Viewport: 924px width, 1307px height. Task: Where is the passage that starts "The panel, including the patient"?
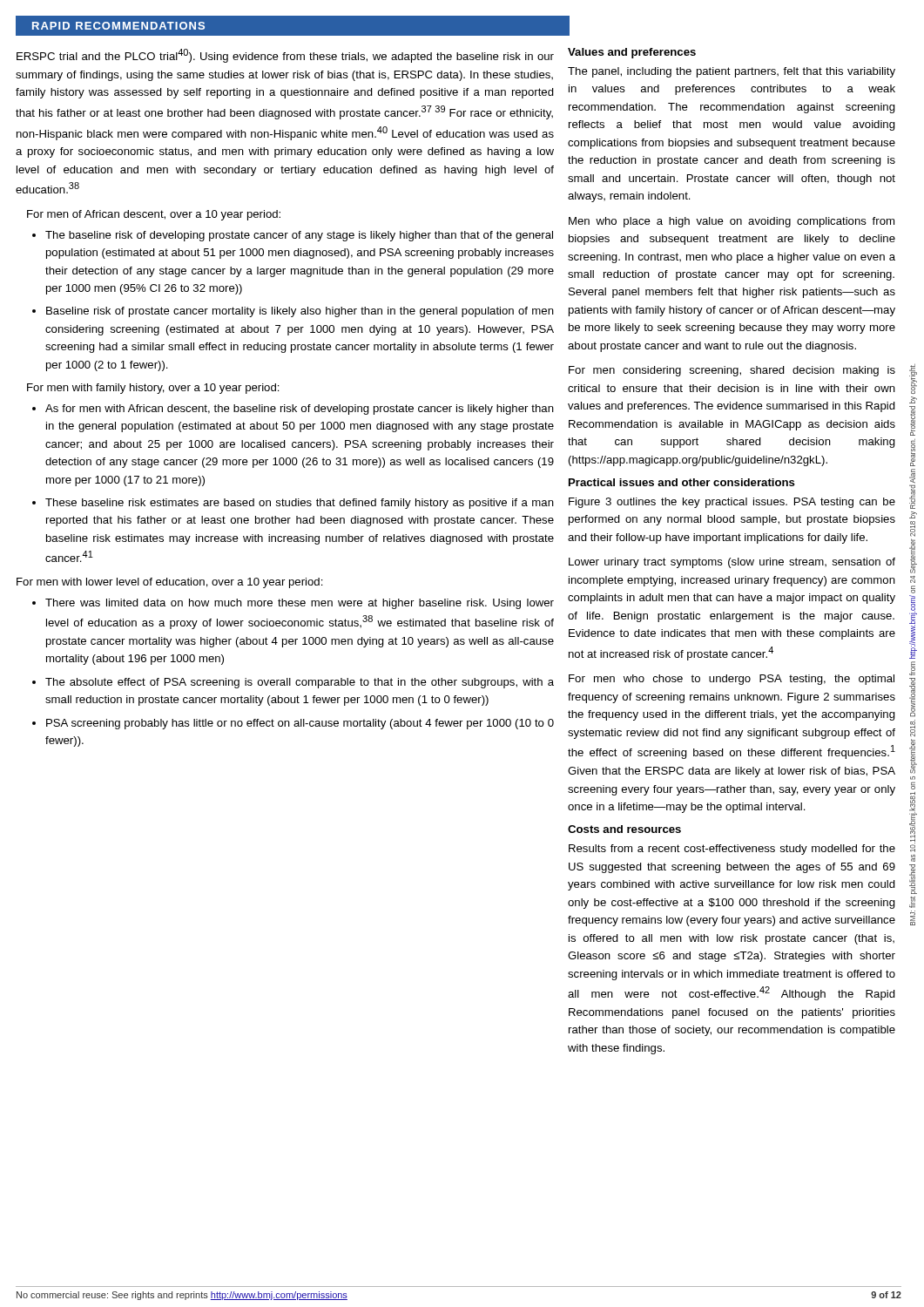[x=732, y=133]
